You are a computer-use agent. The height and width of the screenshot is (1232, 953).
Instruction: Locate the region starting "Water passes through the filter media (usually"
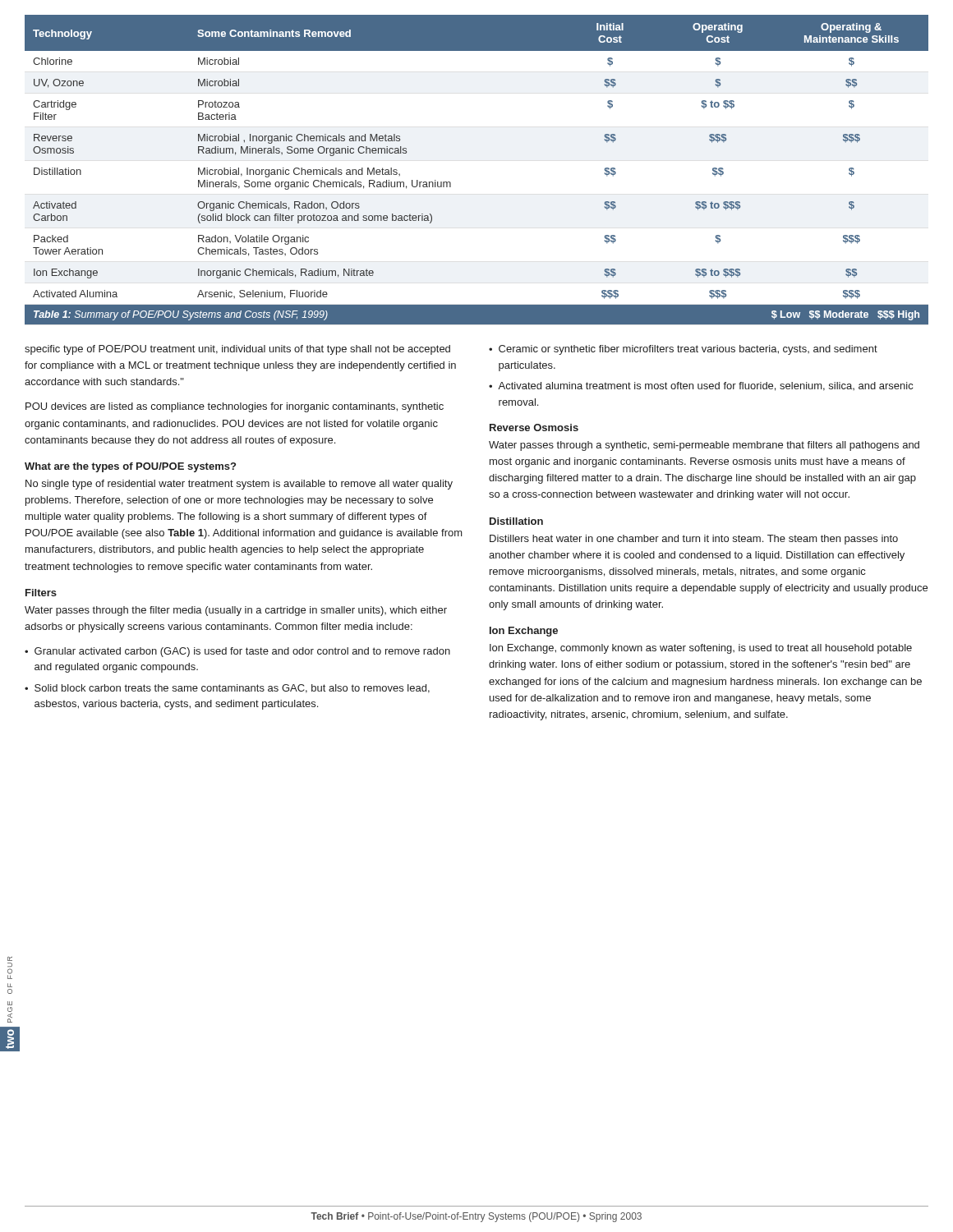tap(236, 618)
